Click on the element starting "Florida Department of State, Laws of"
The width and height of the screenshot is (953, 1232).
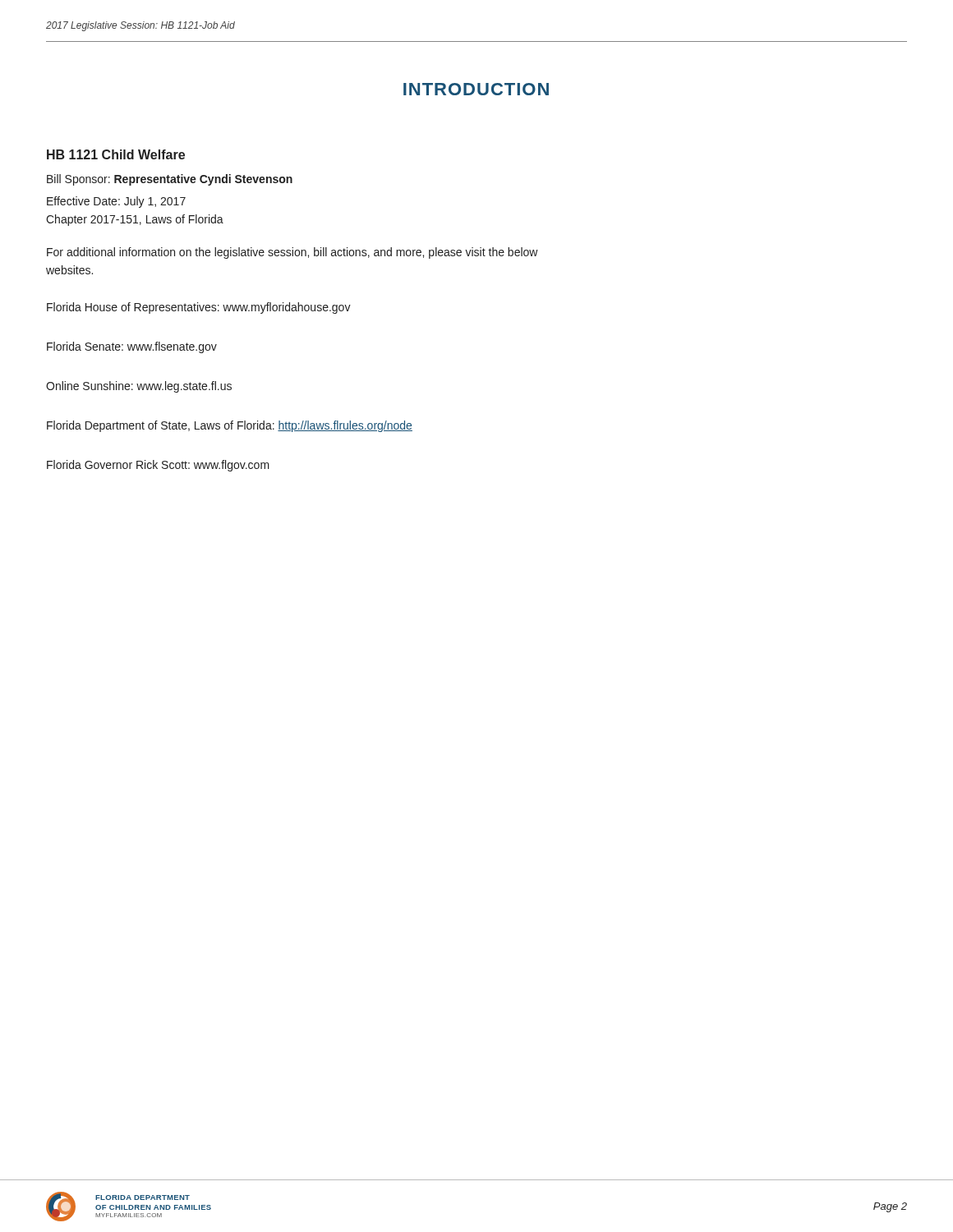pos(229,425)
